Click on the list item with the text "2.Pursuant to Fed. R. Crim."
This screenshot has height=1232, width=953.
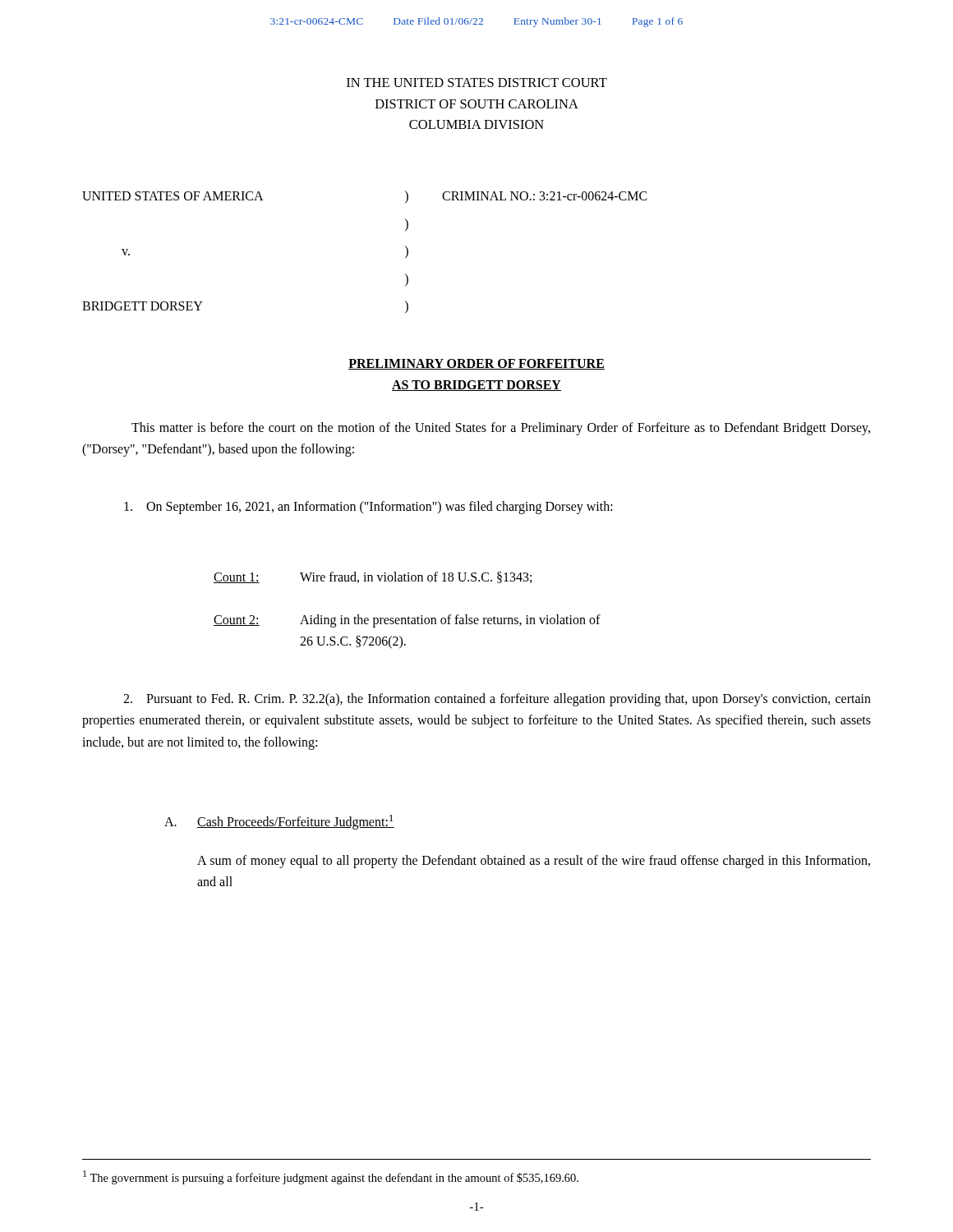476,719
